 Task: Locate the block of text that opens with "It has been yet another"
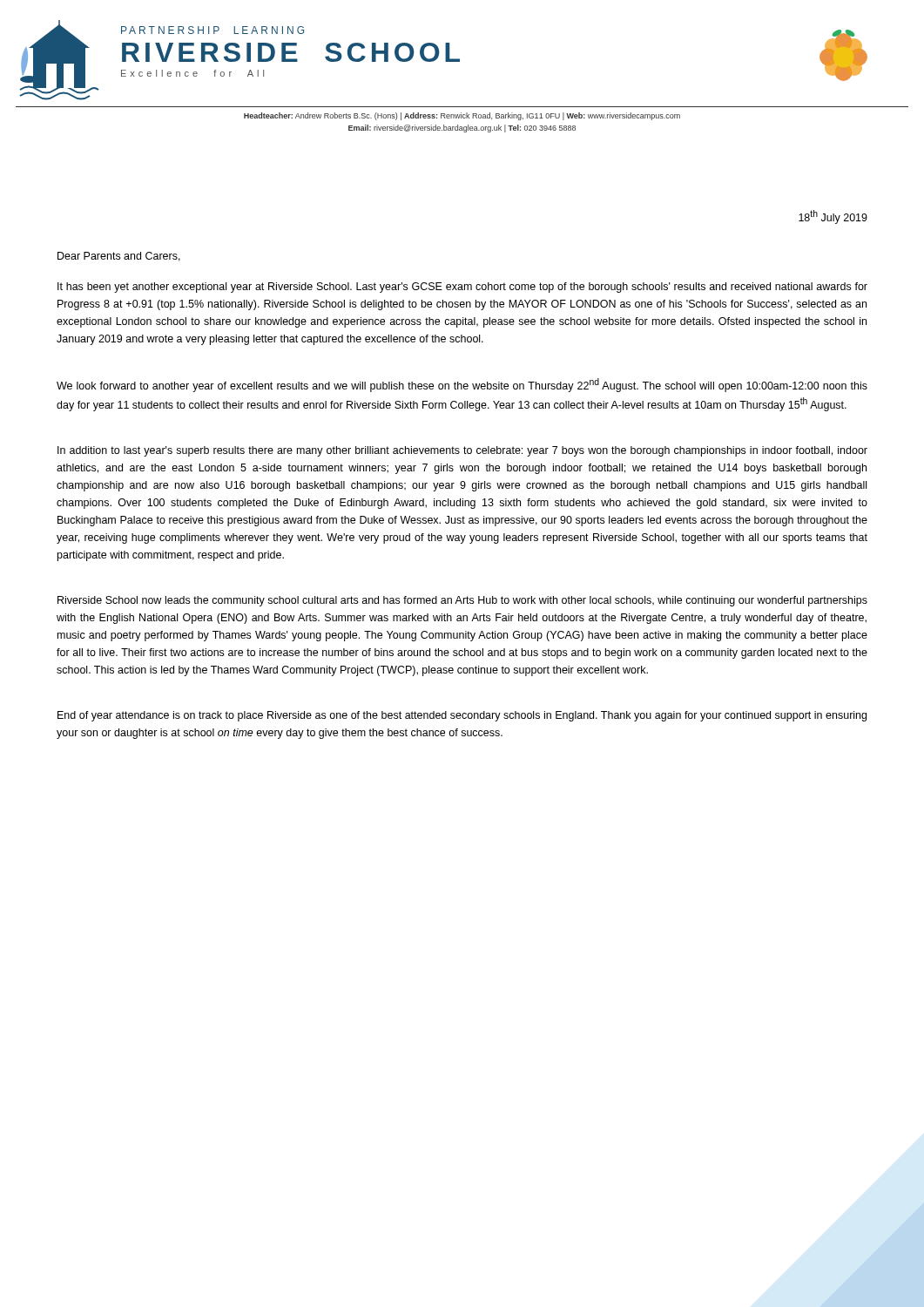pos(462,313)
